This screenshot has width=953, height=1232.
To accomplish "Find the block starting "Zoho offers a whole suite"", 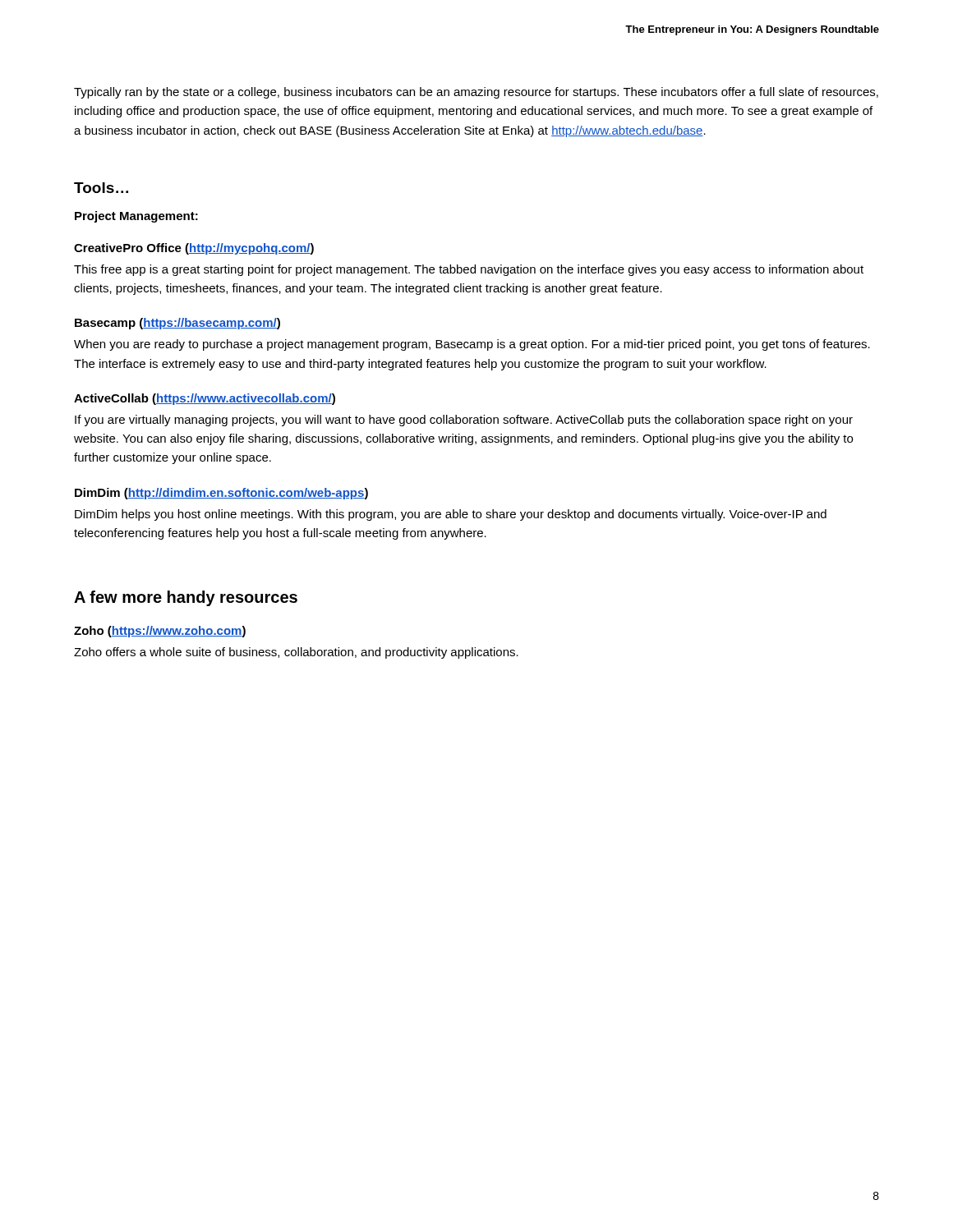I will (x=296, y=652).
